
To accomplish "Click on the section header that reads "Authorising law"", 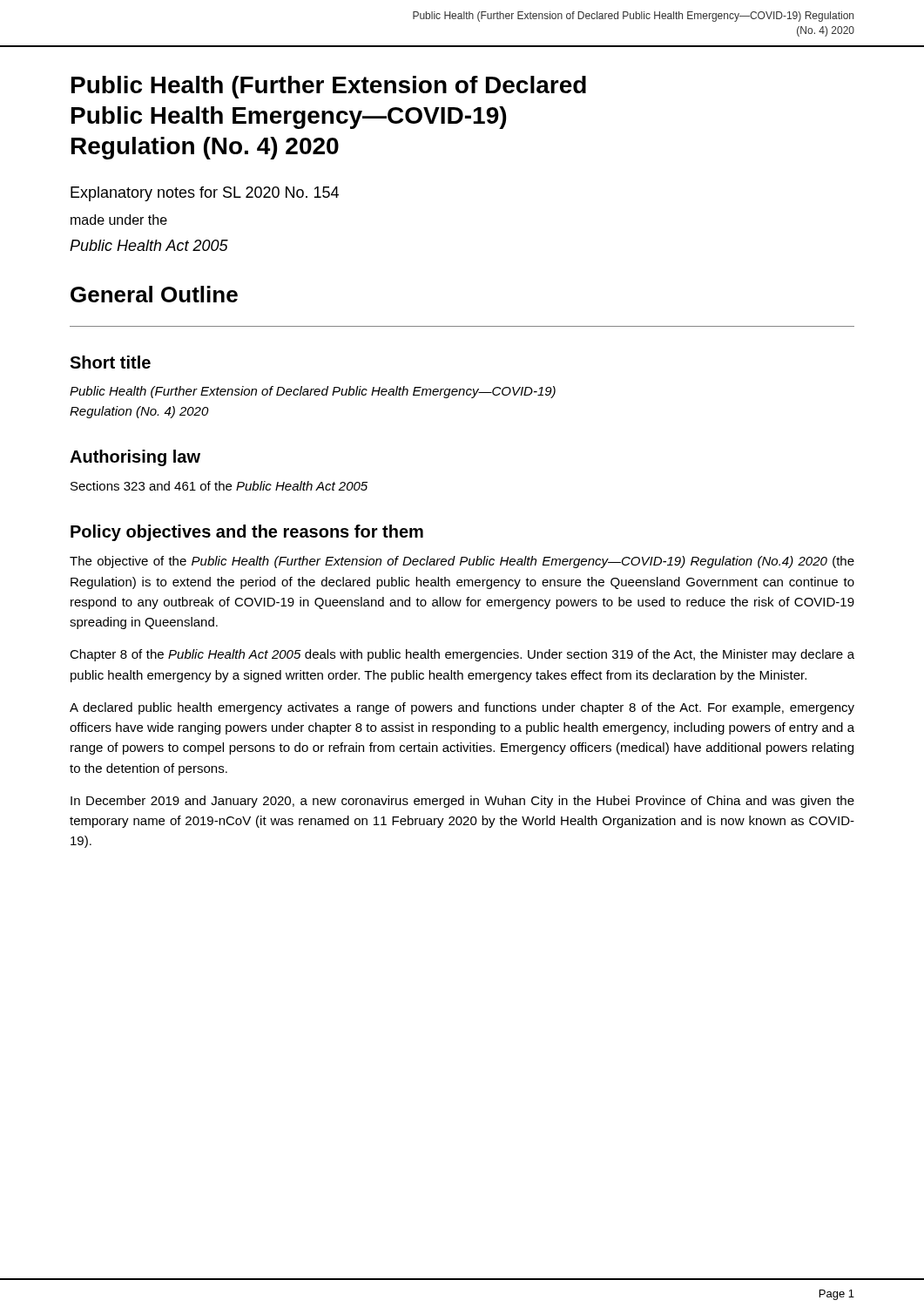I will pyautogui.click(x=135, y=457).
